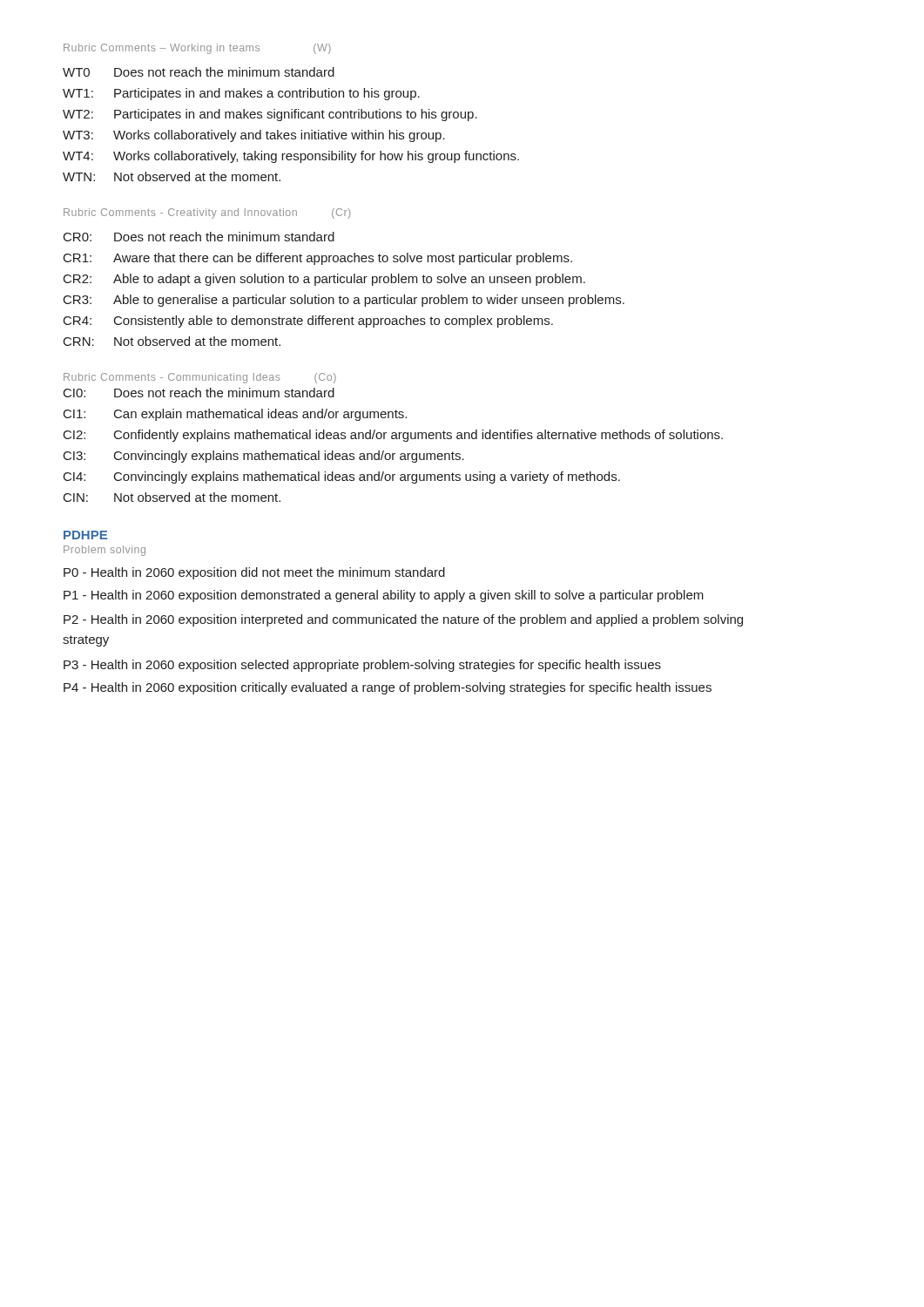Locate the block of text that opens with "CR3: Able to"

(x=462, y=299)
